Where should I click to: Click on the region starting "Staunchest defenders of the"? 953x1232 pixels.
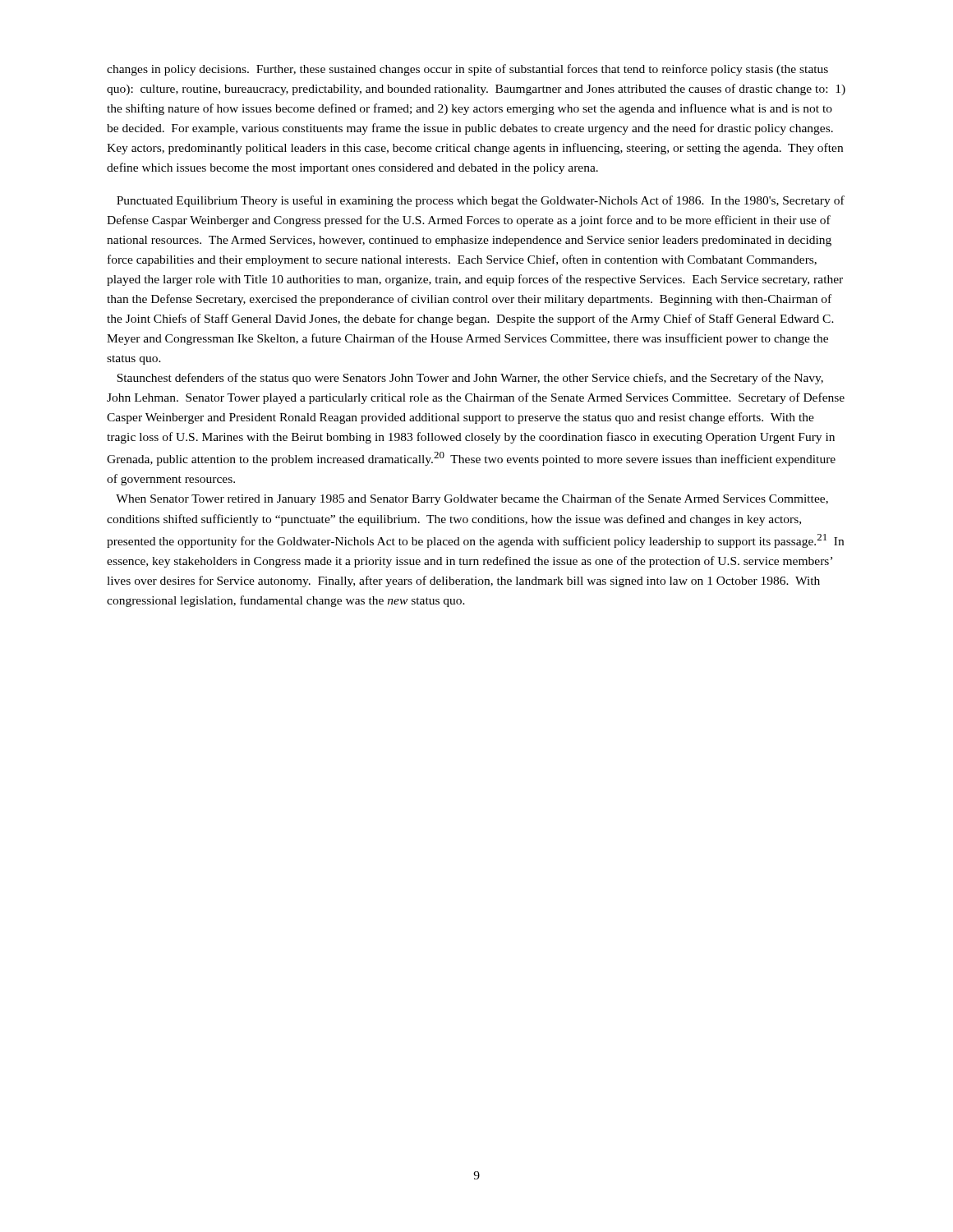[x=476, y=429]
